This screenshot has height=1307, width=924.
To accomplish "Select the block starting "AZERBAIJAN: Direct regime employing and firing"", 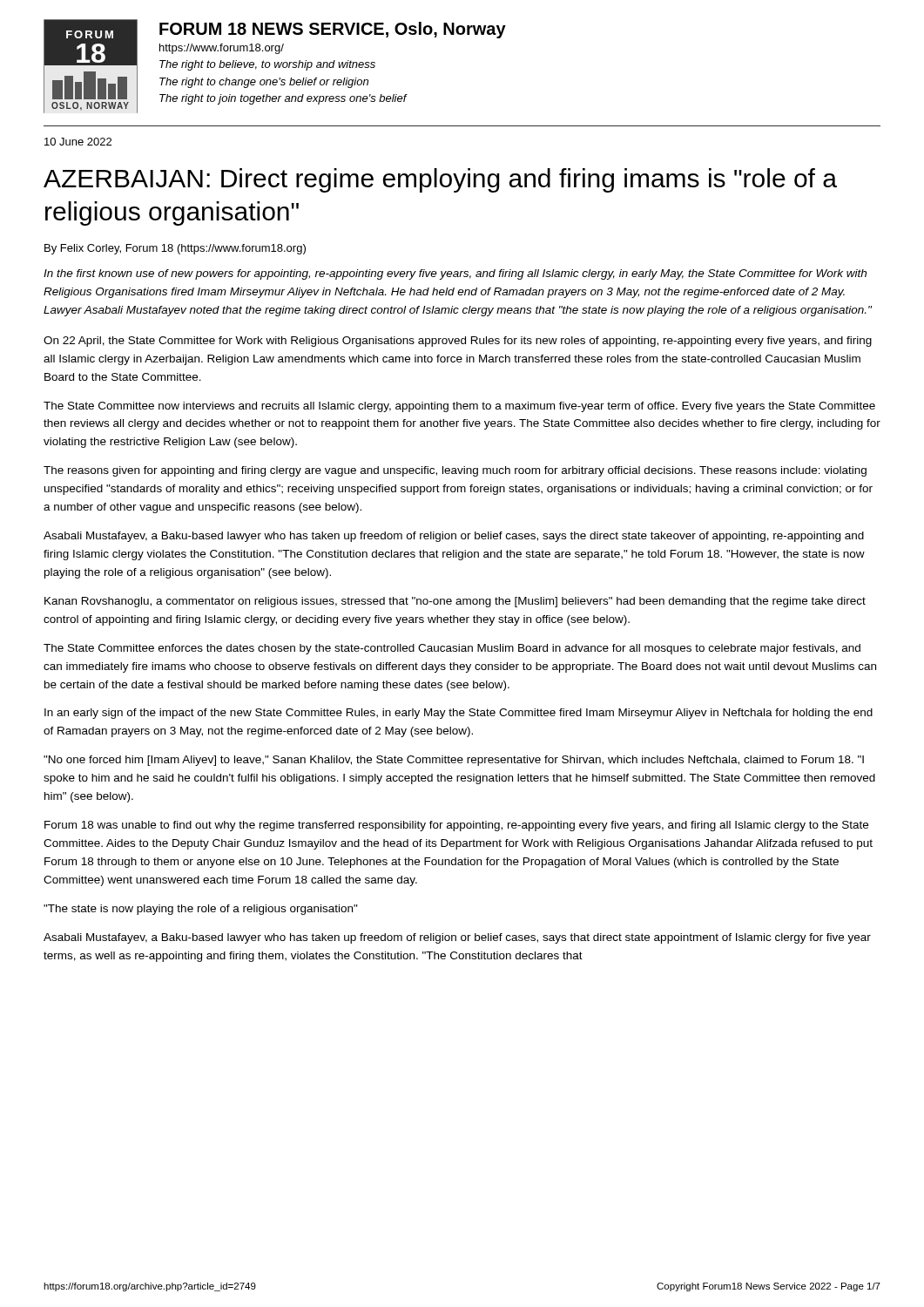I will point(440,194).
